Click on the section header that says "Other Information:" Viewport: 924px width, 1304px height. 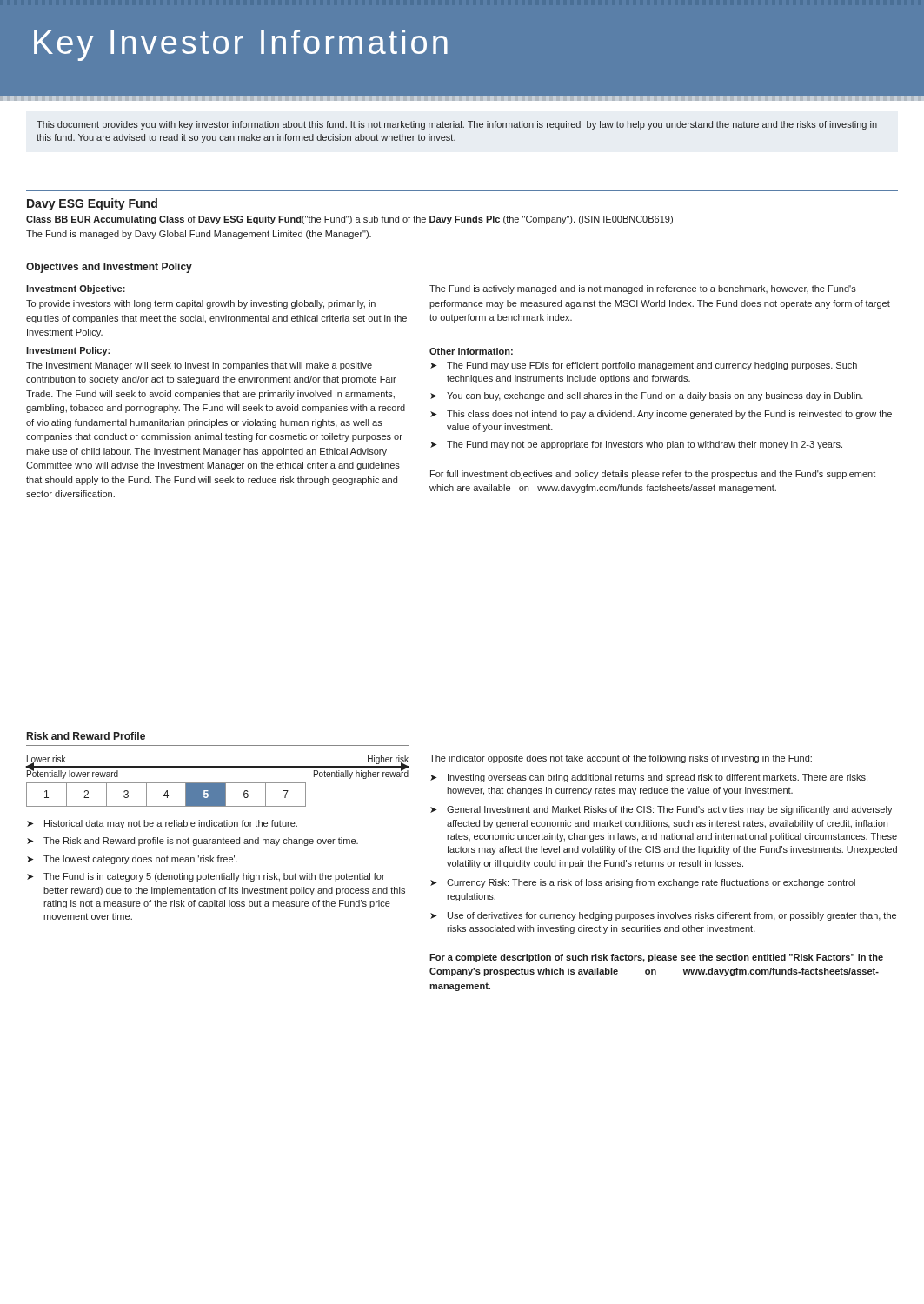pos(471,351)
